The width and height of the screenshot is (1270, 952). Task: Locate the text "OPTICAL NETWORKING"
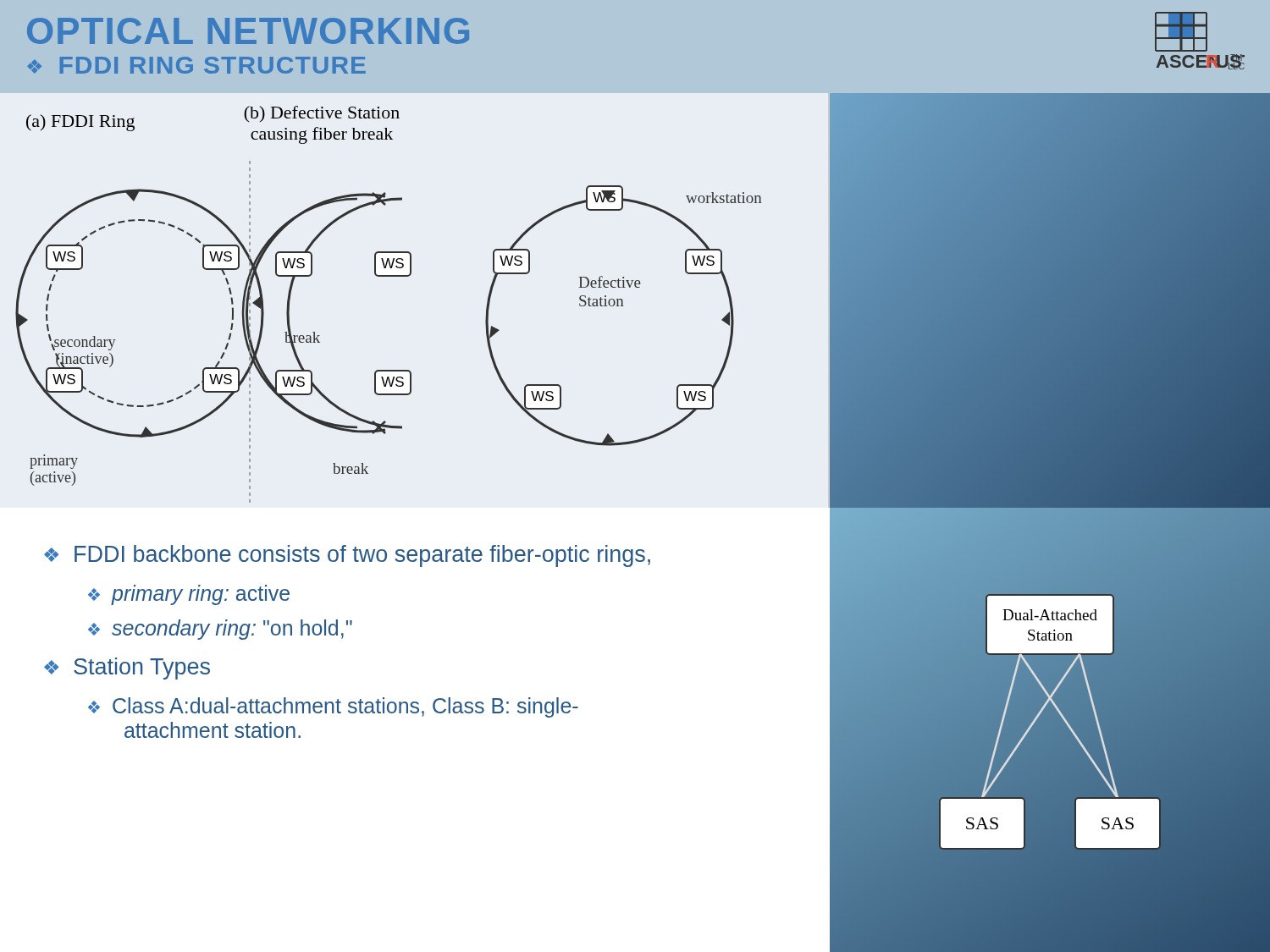click(249, 31)
